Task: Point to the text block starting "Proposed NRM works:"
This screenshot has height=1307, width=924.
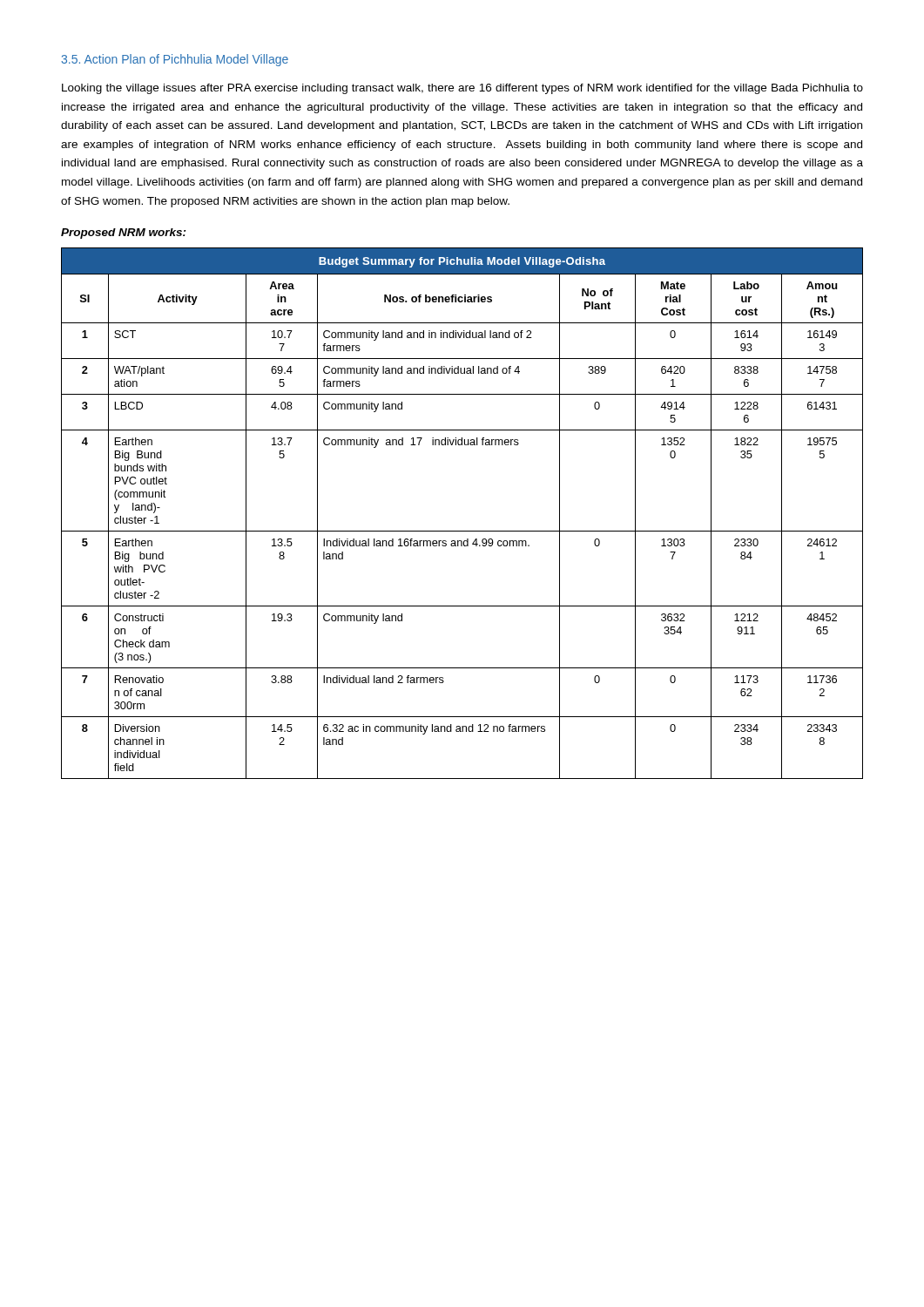Action: click(x=124, y=232)
